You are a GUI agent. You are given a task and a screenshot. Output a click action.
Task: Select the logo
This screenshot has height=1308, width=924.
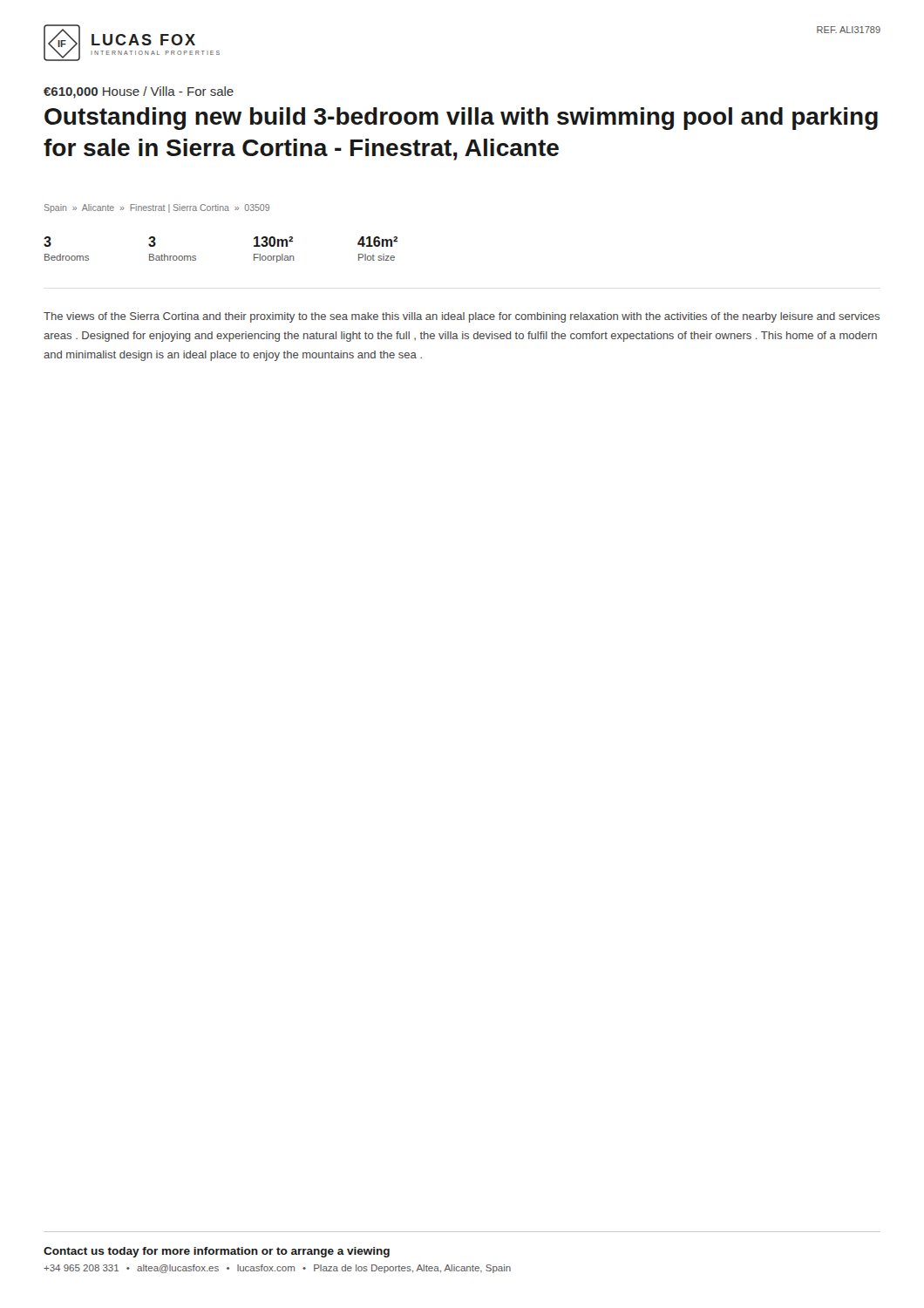pyautogui.click(x=133, y=44)
